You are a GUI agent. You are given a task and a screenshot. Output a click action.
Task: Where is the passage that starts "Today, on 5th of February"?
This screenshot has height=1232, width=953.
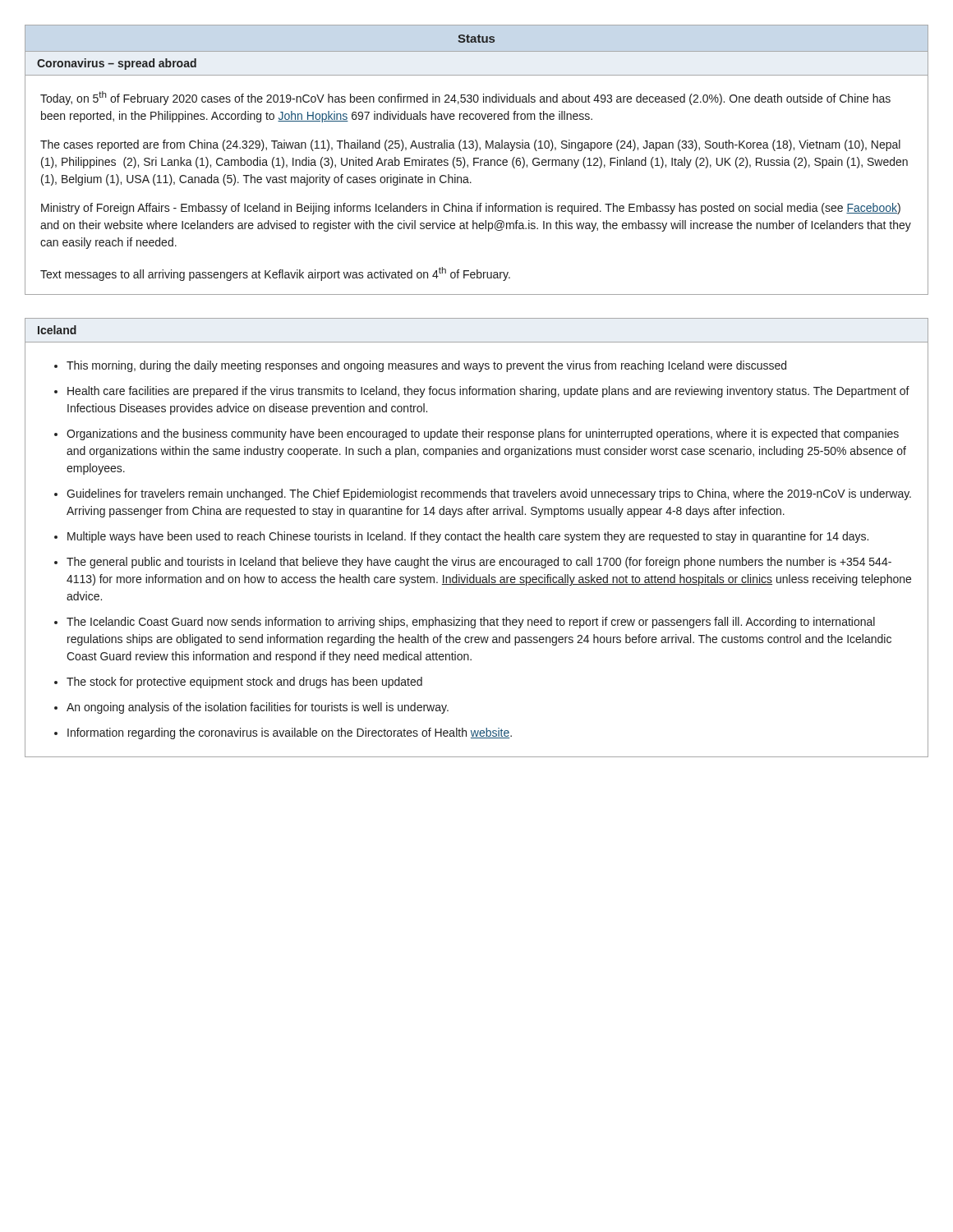point(476,185)
